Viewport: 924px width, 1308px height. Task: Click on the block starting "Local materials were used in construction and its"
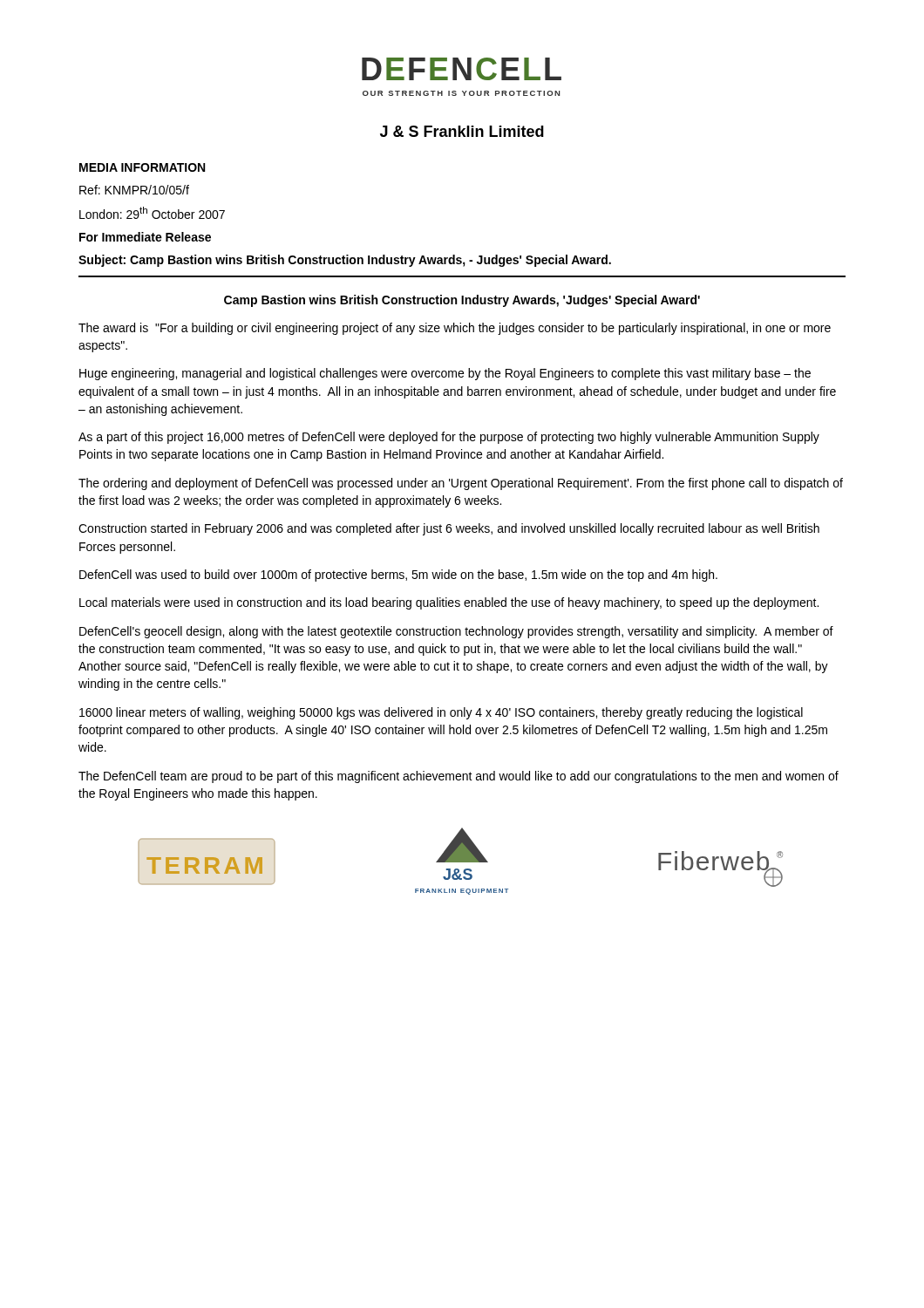click(449, 603)
